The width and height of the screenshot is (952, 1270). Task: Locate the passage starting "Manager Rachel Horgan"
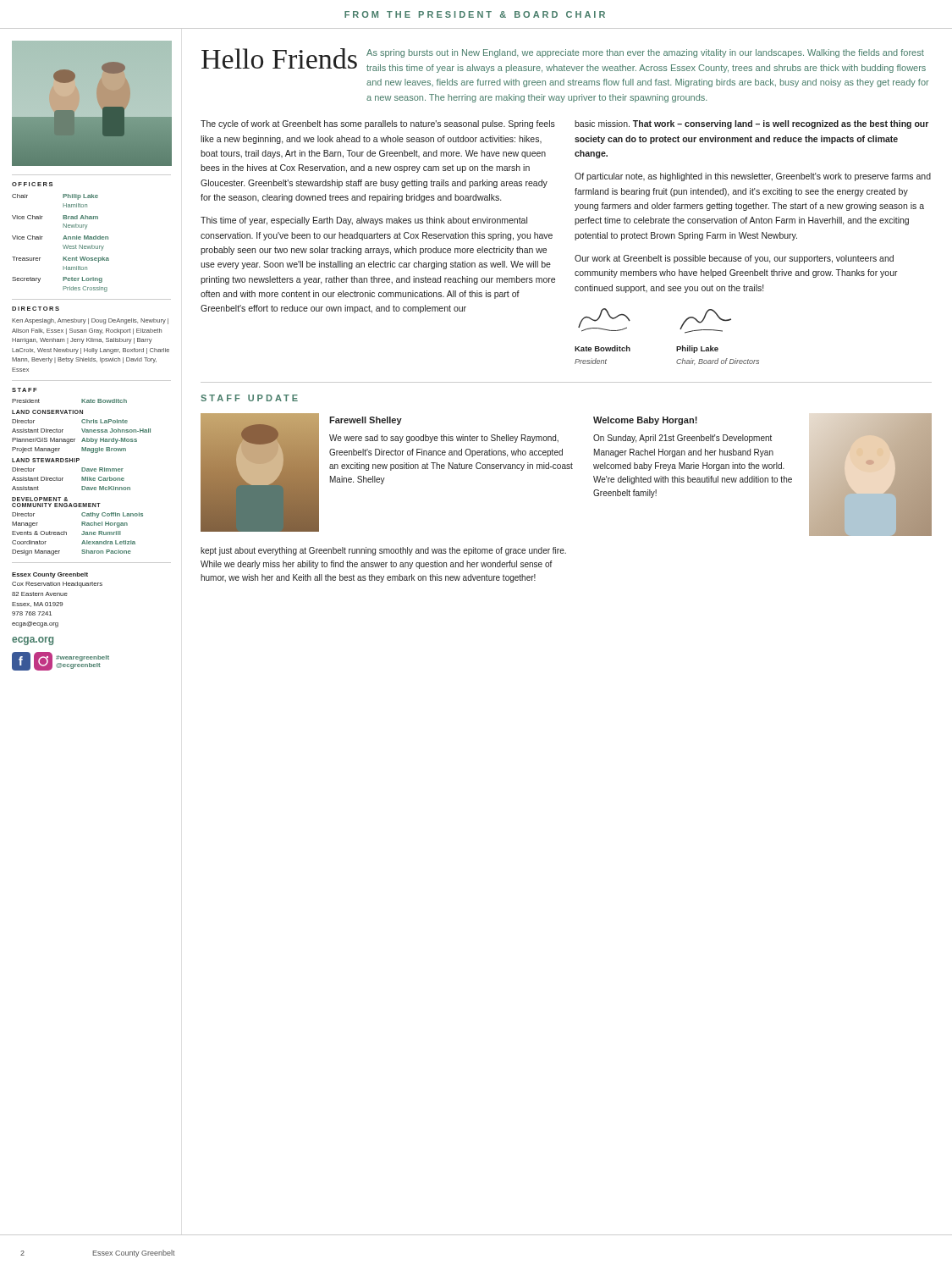point(70,523)
